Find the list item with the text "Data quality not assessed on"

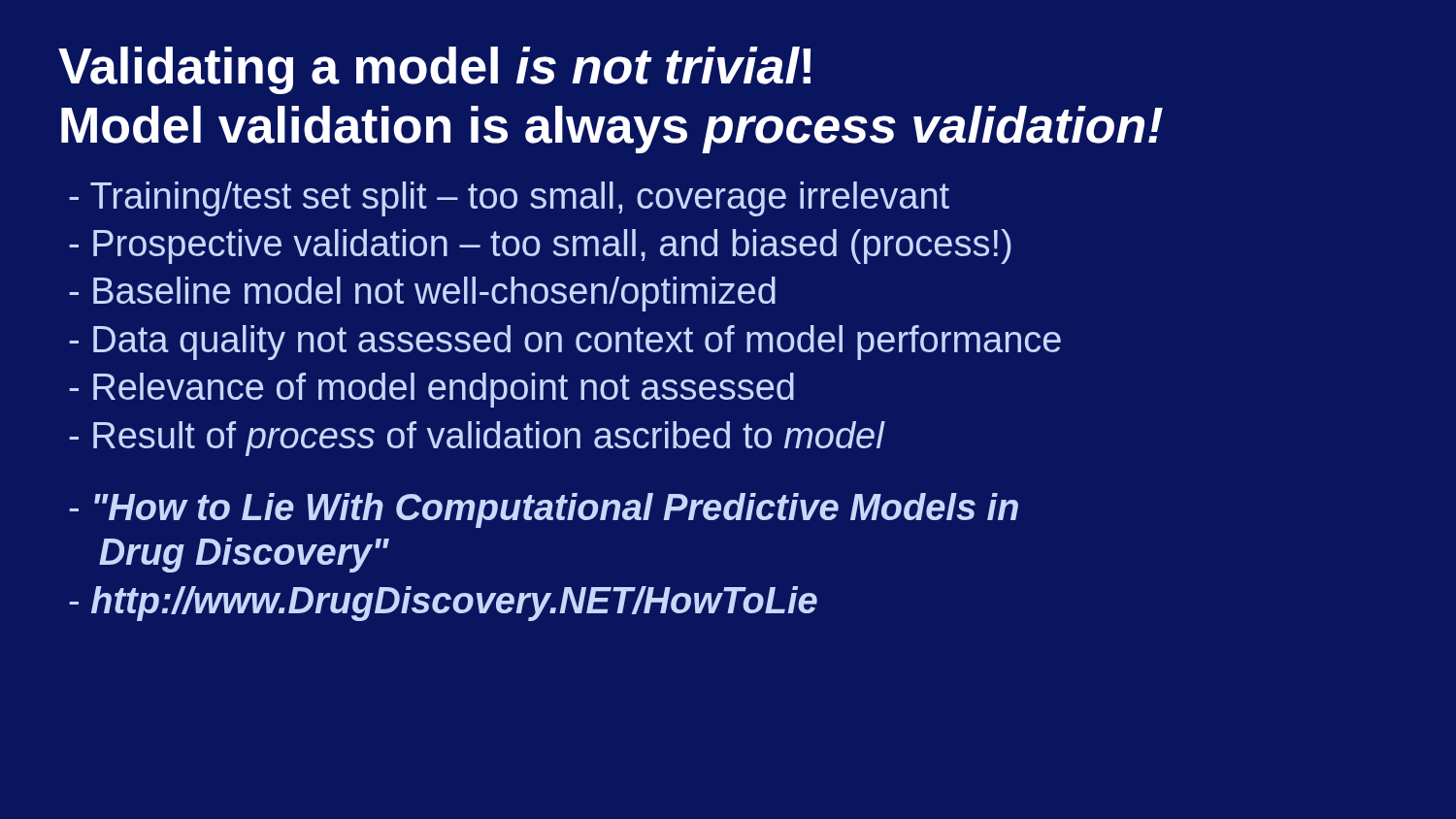tap(565, 339)
